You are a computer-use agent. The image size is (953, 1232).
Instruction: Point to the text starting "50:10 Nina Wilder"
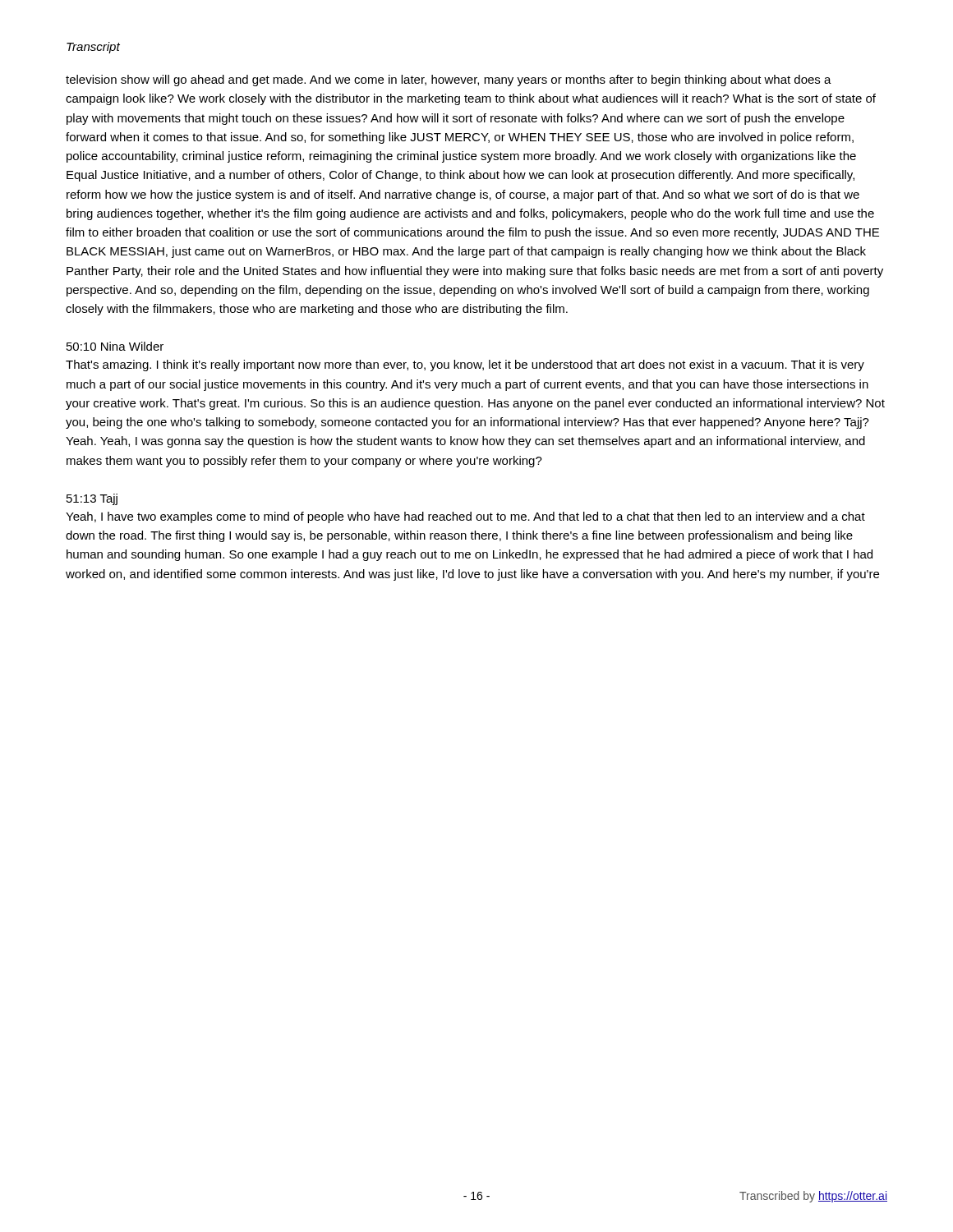(115, 346)
